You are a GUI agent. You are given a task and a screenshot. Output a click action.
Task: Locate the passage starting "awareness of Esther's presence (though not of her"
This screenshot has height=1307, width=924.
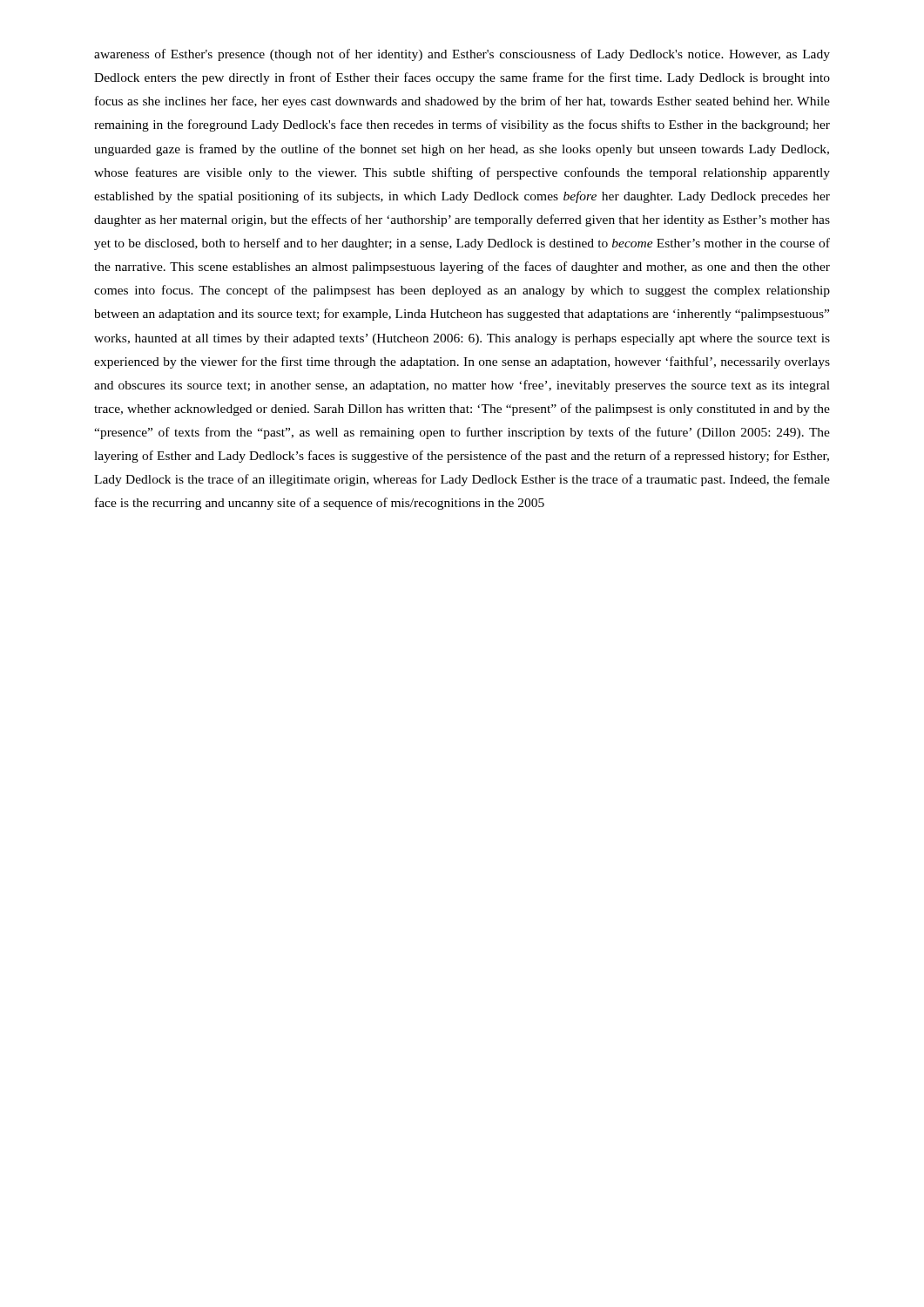462,278
